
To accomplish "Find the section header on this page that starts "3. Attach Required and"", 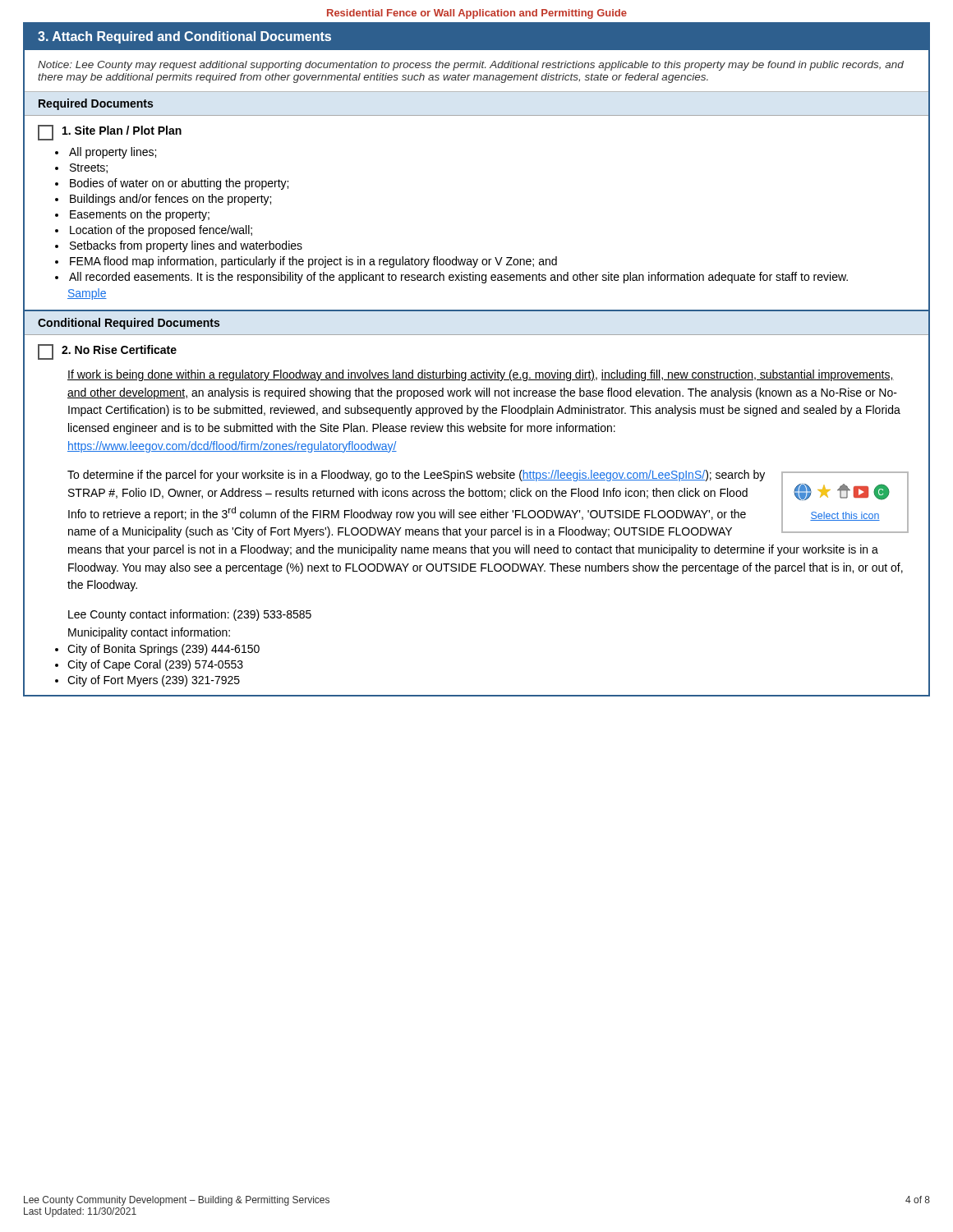I will point(185,37).
